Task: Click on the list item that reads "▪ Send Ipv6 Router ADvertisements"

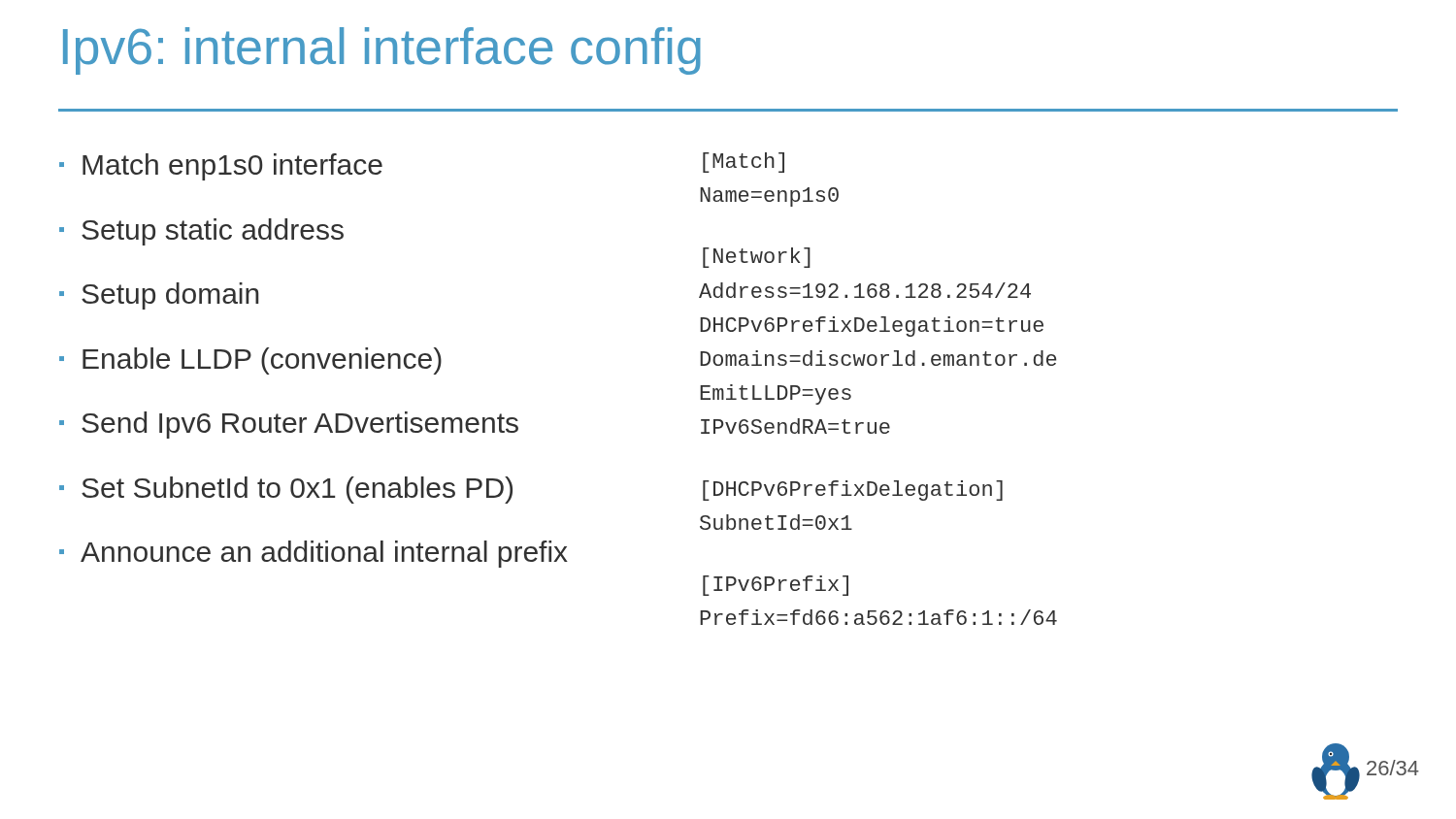Action: 289,423
